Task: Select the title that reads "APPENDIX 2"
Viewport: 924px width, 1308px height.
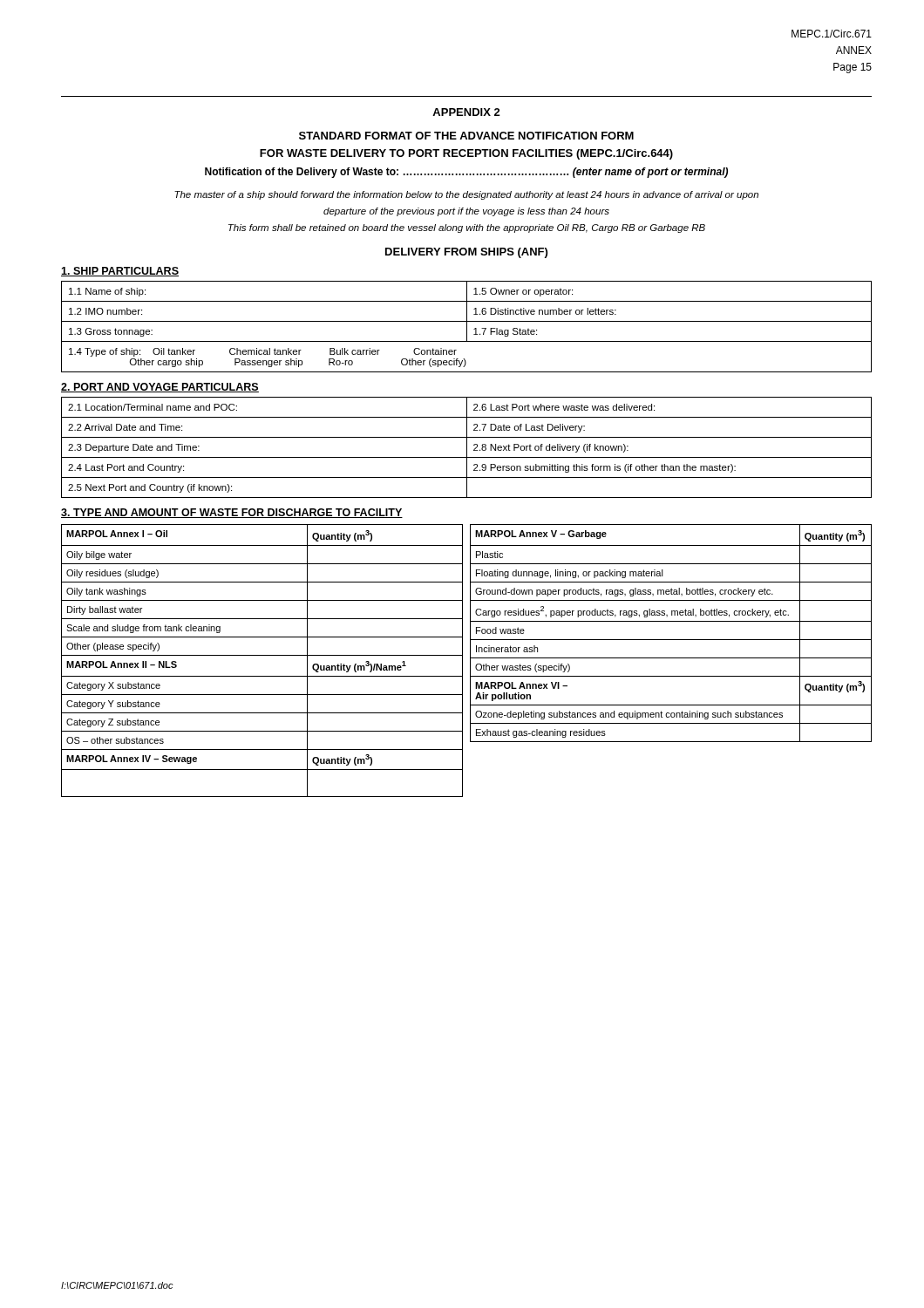Action: 466,112
